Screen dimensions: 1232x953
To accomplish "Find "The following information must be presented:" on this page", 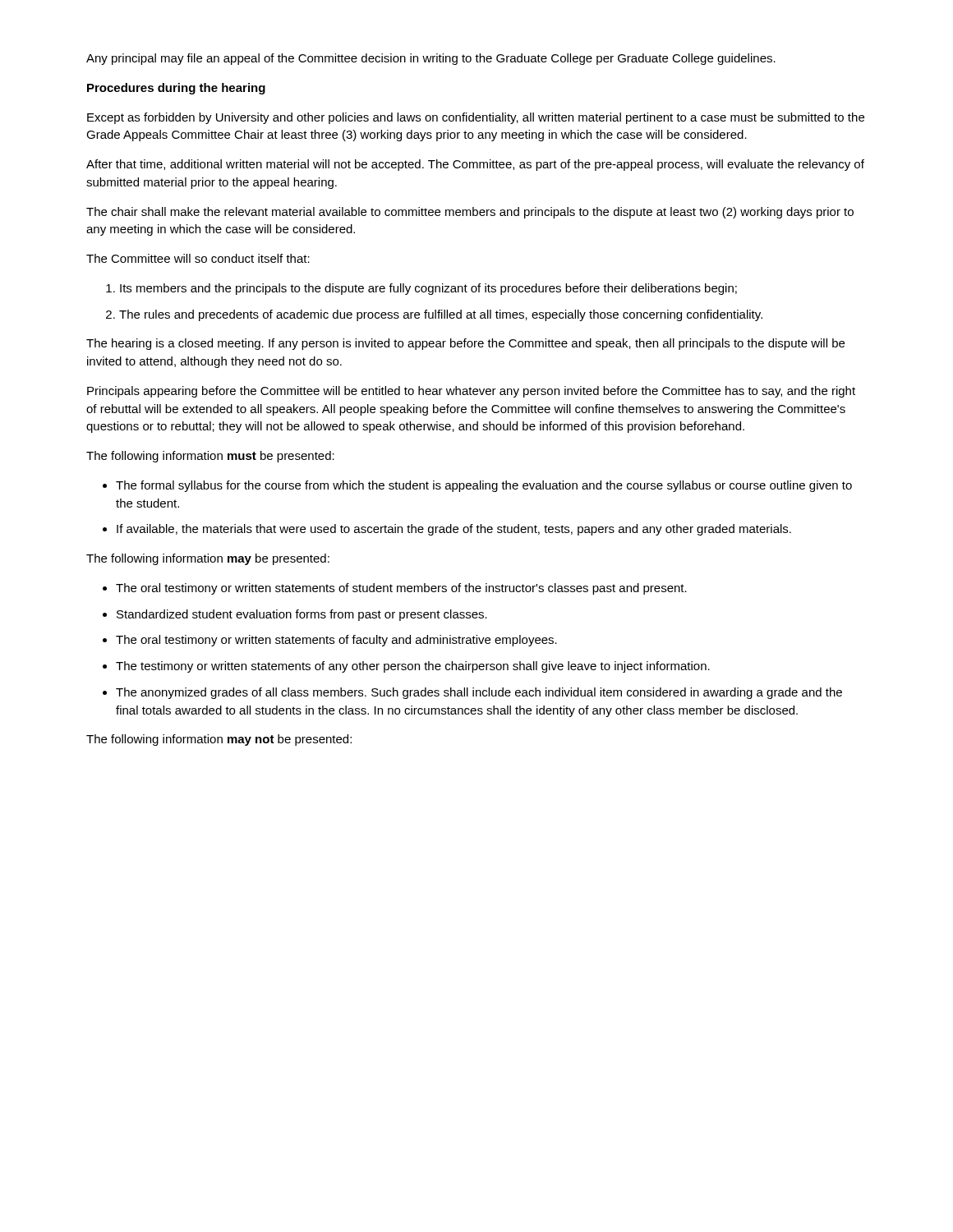I will [x=210, y=457].
